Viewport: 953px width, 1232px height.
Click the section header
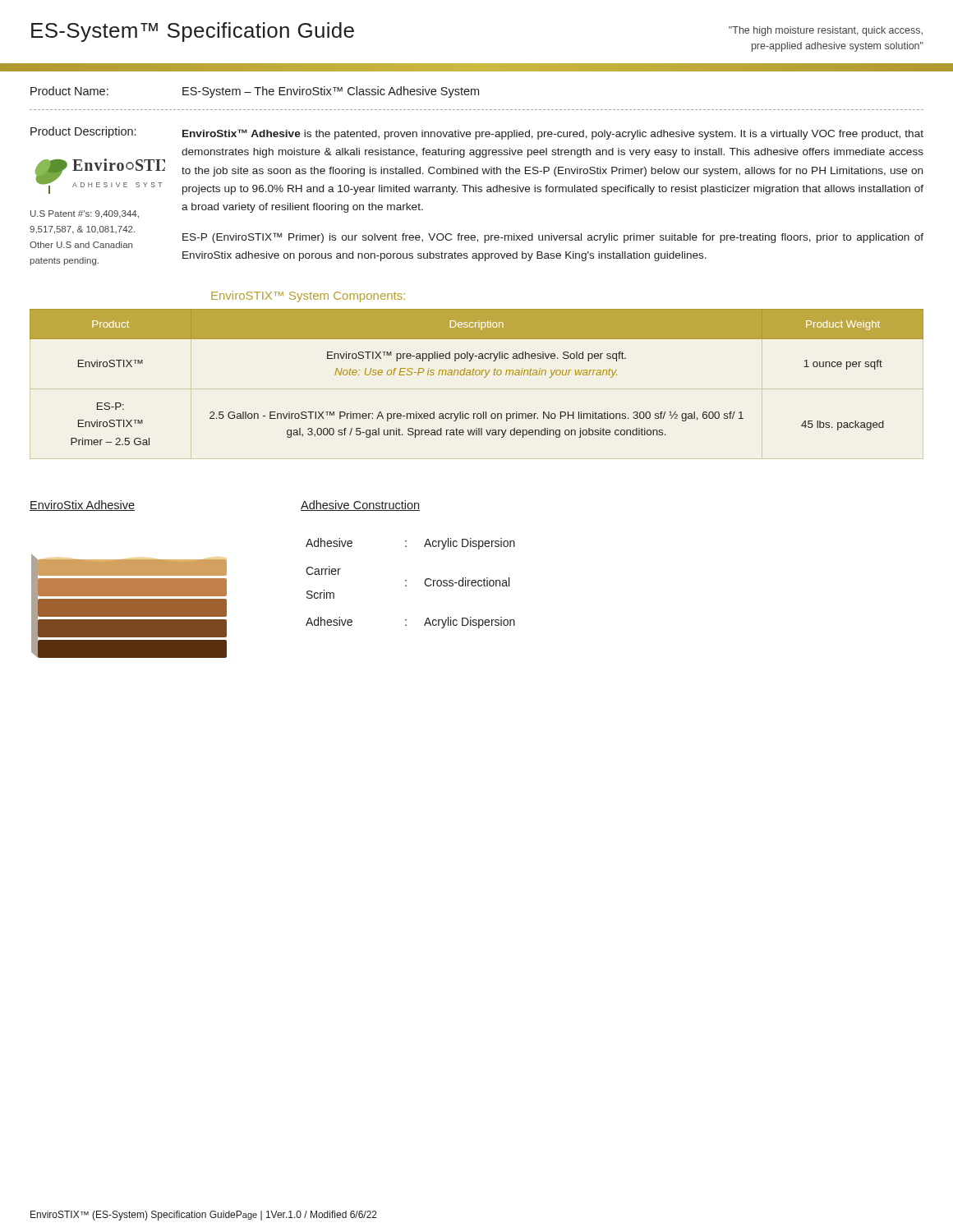coord(308,295)
